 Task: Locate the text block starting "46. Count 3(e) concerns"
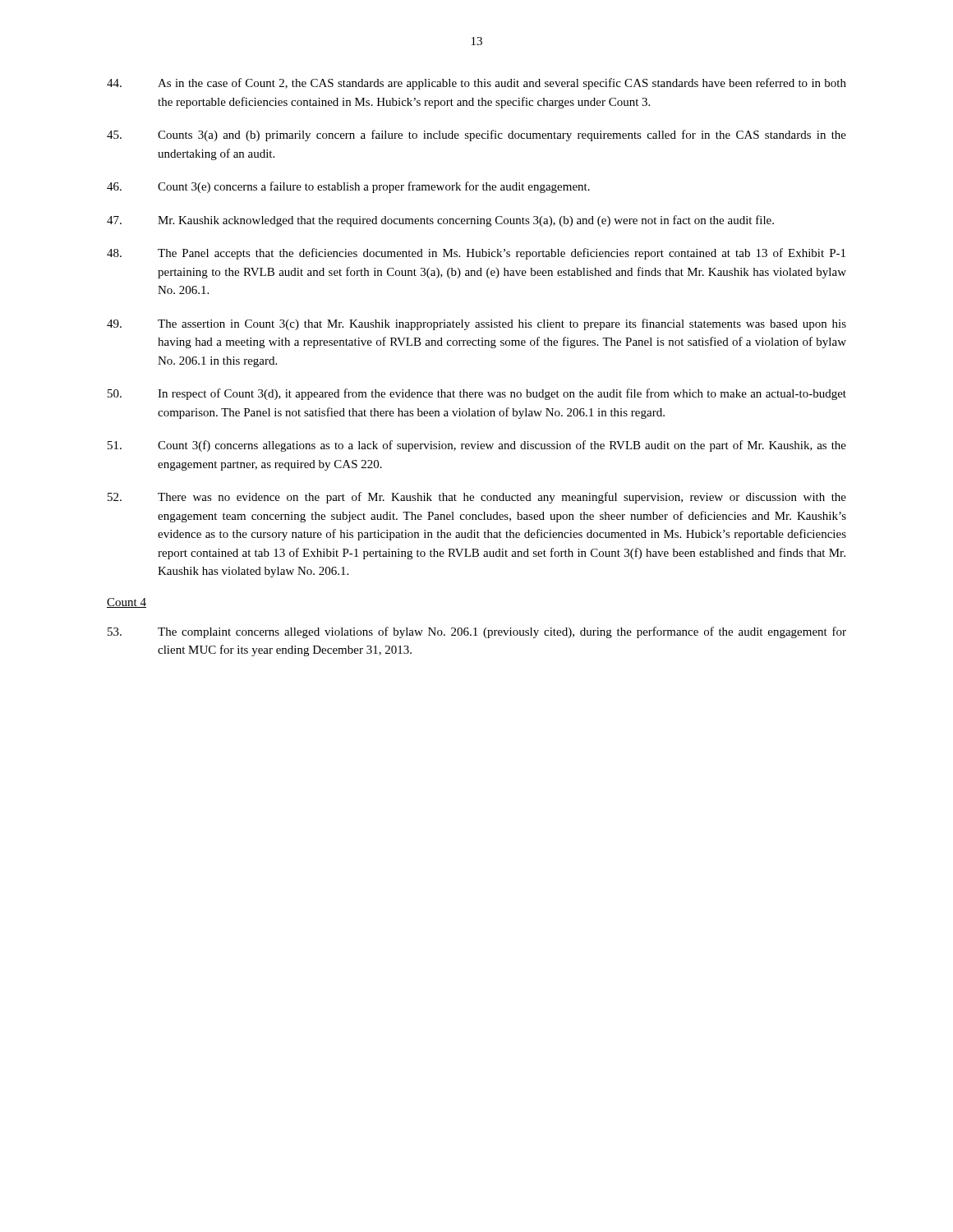(x=476, y=187)
